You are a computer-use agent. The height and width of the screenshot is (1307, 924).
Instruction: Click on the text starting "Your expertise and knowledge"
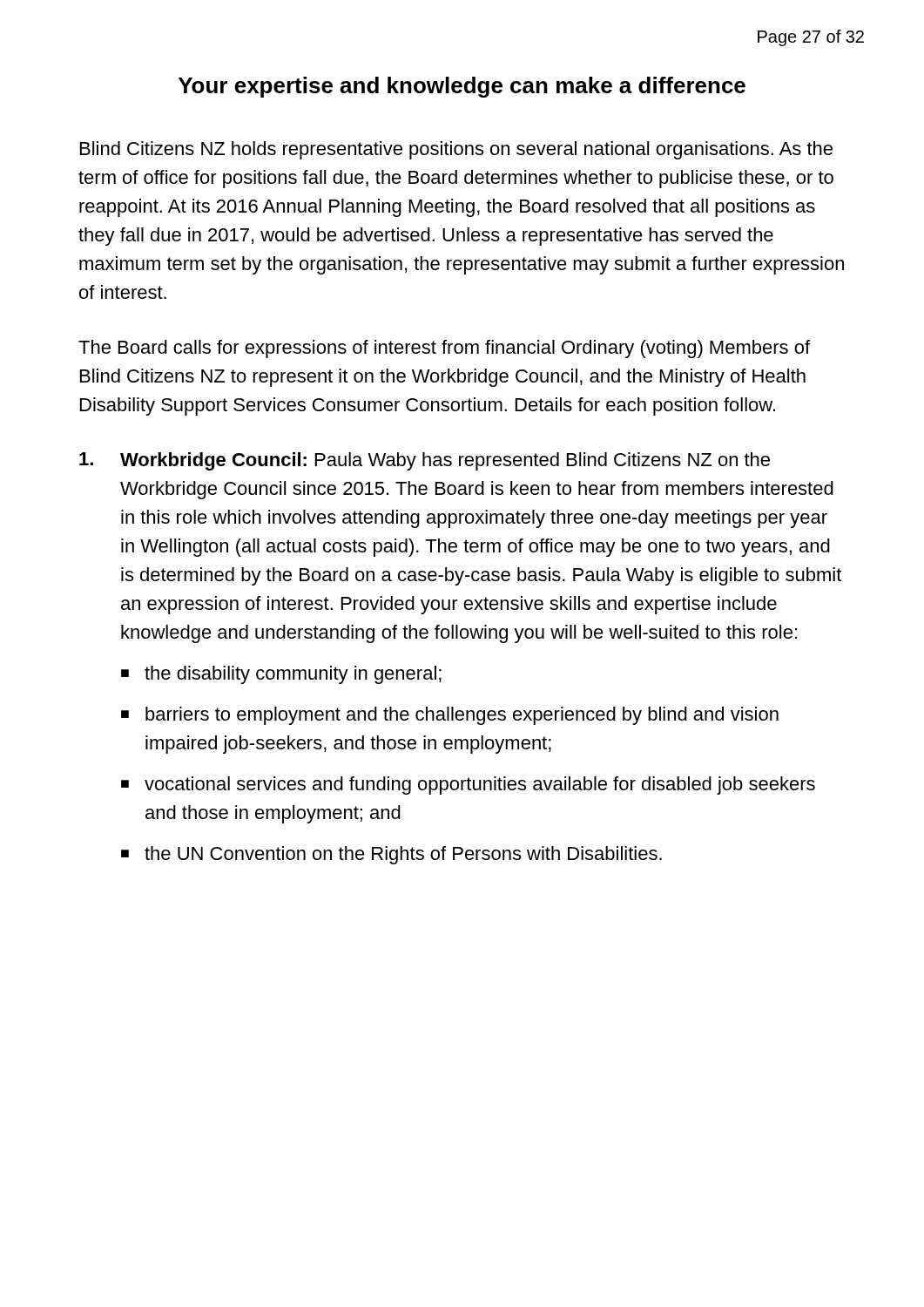pyautogui.click(x=462, y=86)
